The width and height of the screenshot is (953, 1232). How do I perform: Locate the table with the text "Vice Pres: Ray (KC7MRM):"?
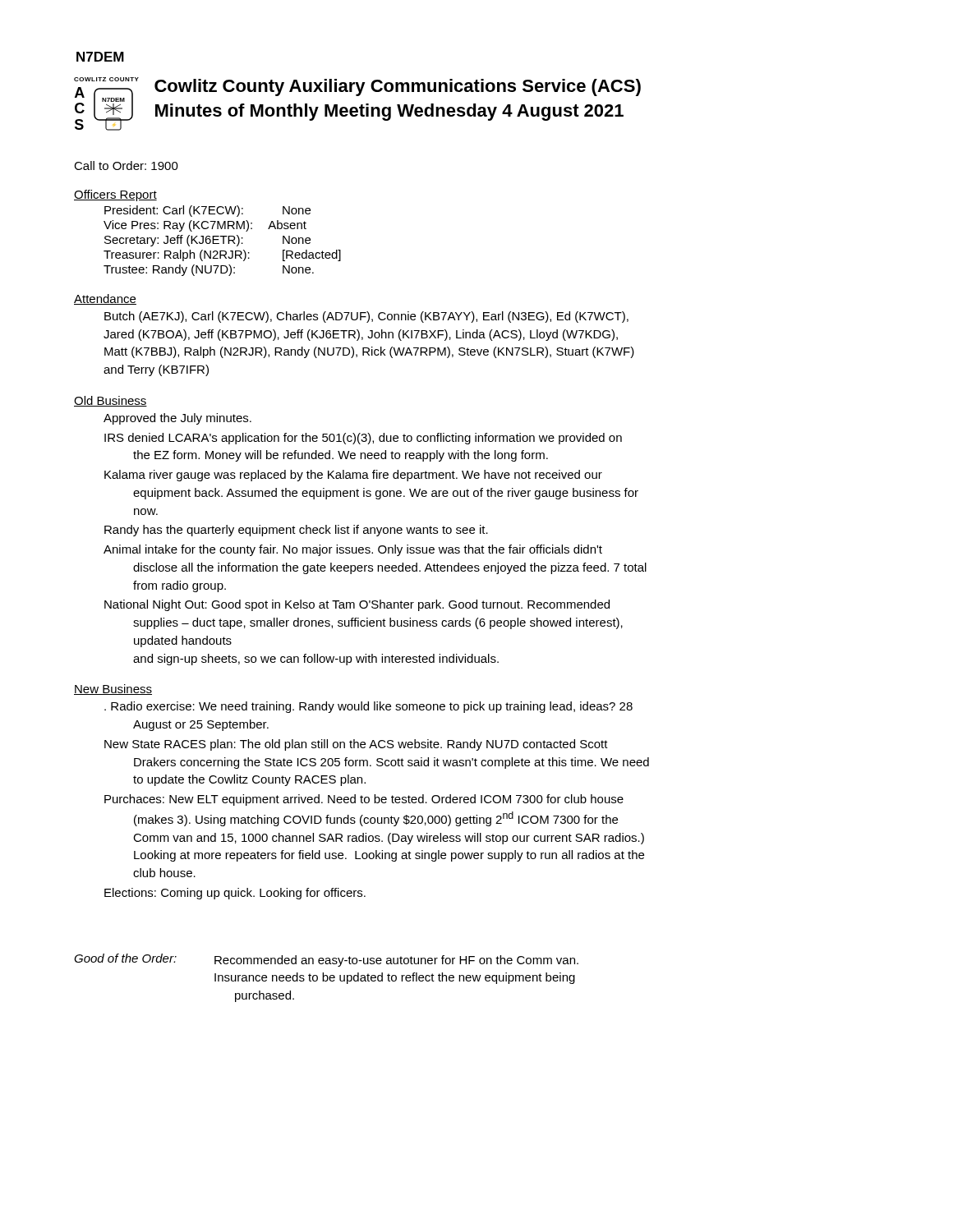[476, 240]
